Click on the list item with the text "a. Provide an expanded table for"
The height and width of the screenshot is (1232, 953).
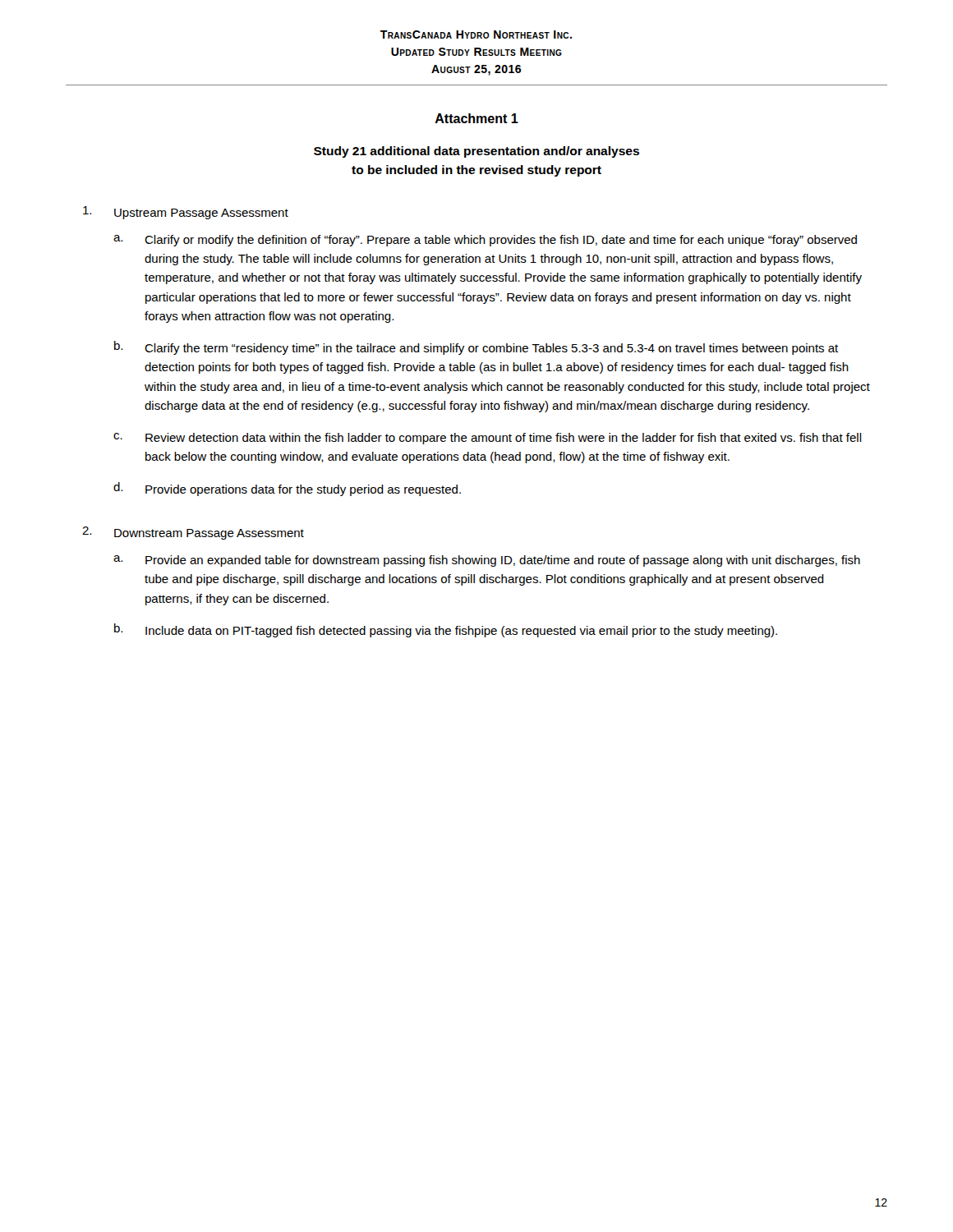pyautogui.click(x=492, y=579)
